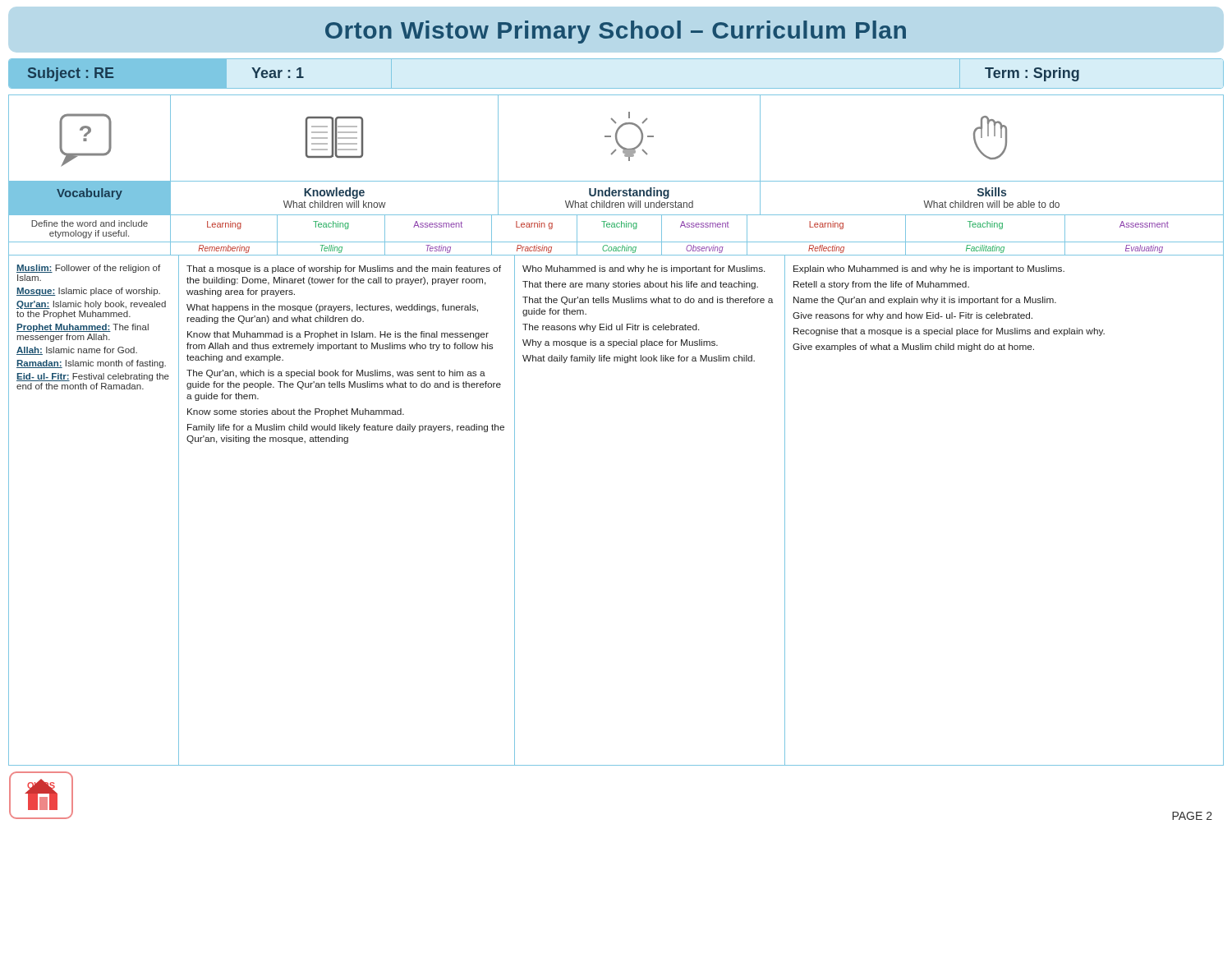
Task: Select the table that reads "? Vocabulary Knowledge What"
Action: click(x=616, y=430)
